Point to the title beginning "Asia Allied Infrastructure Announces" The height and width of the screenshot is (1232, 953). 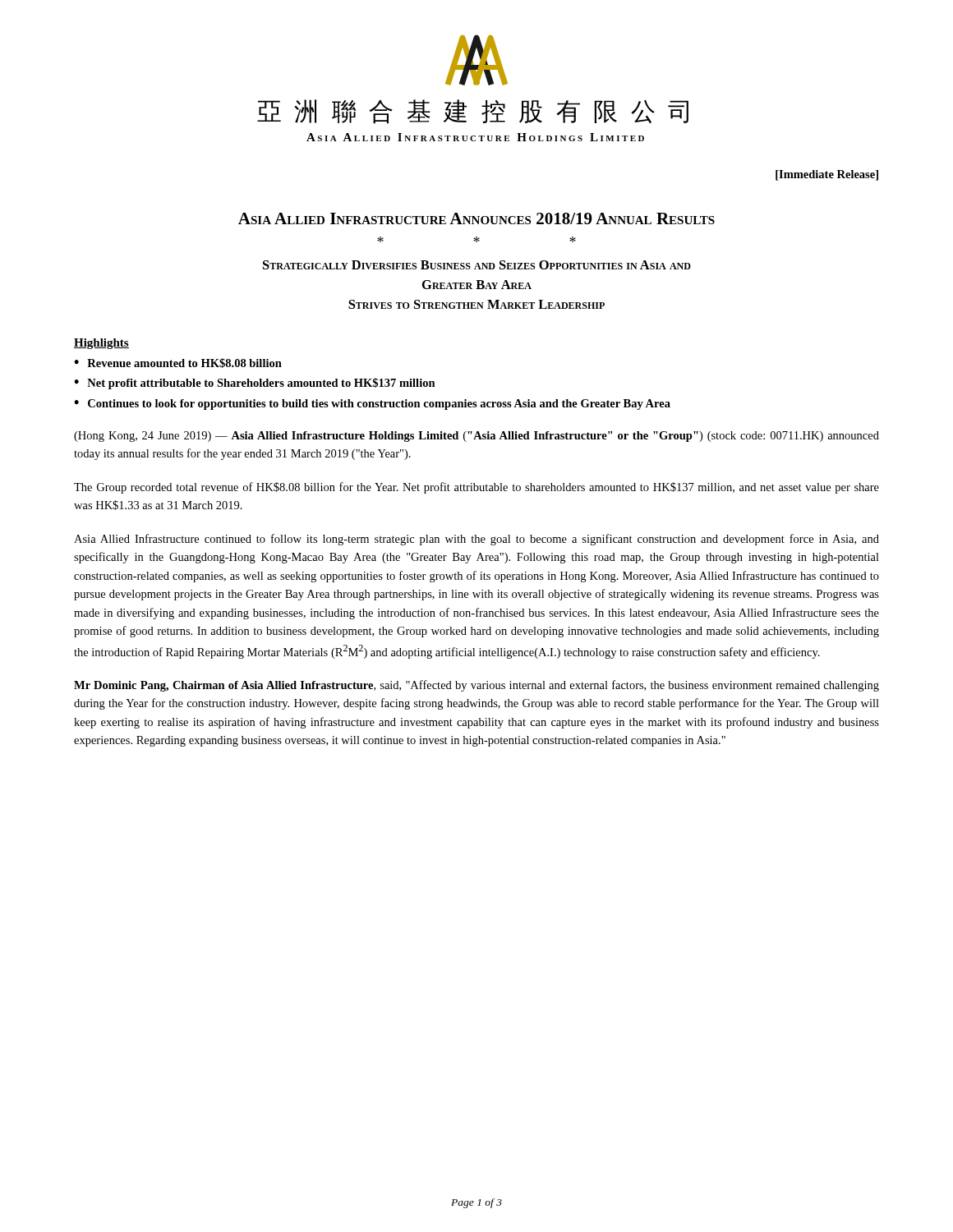coord(476,218)
